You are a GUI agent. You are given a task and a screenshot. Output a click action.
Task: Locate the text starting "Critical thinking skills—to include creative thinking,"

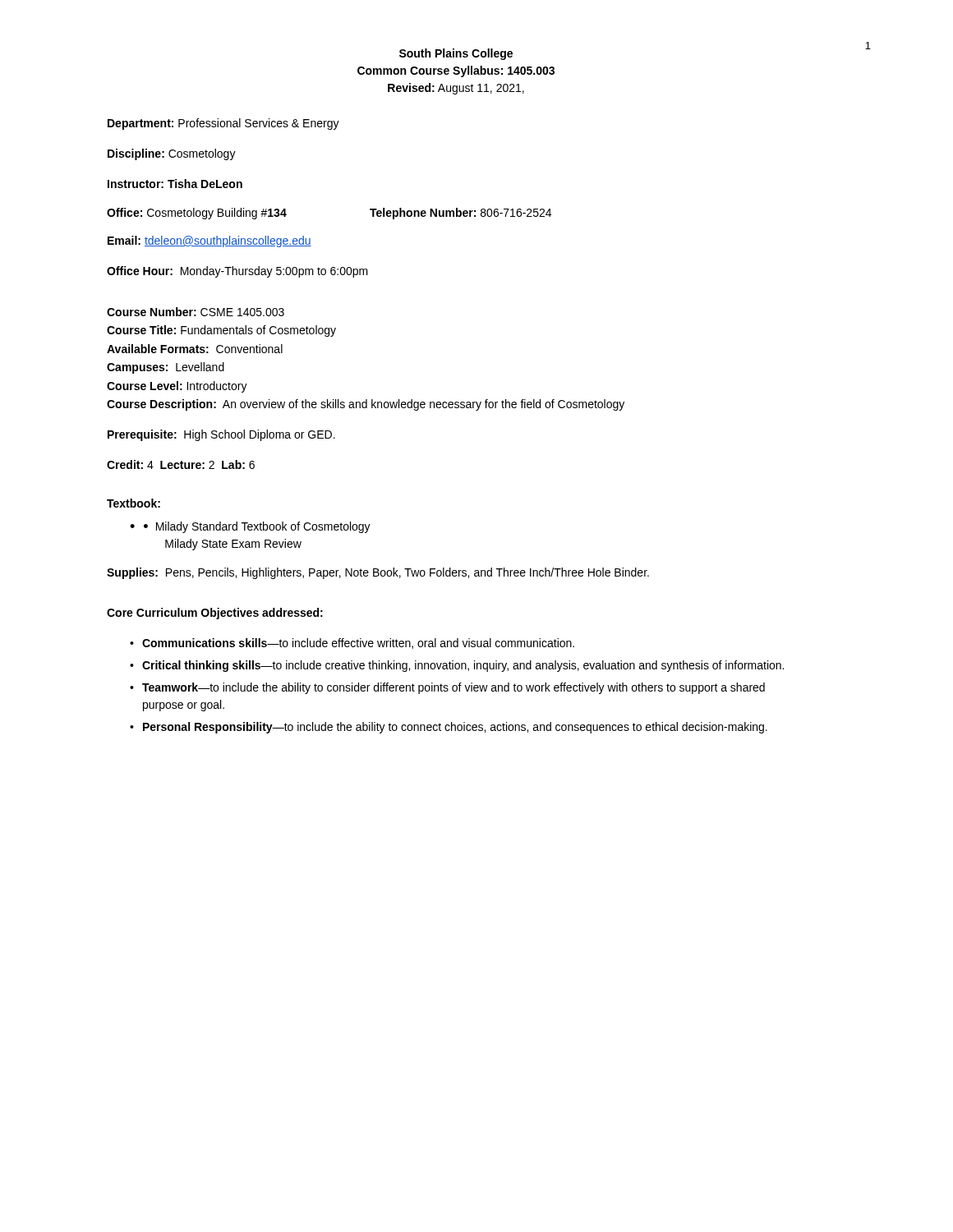coord(474,666)
